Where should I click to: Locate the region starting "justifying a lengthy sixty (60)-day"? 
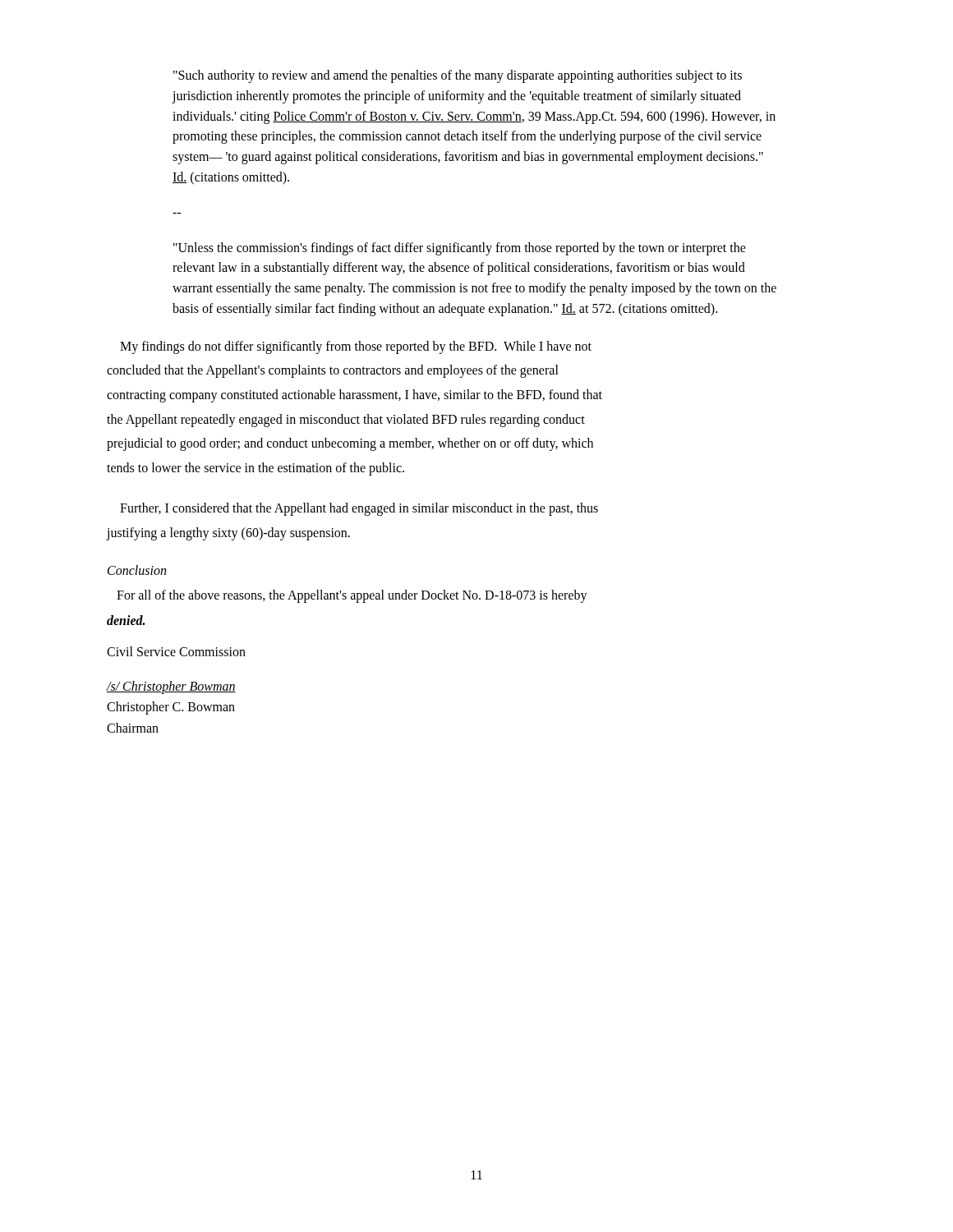(229, 533)
